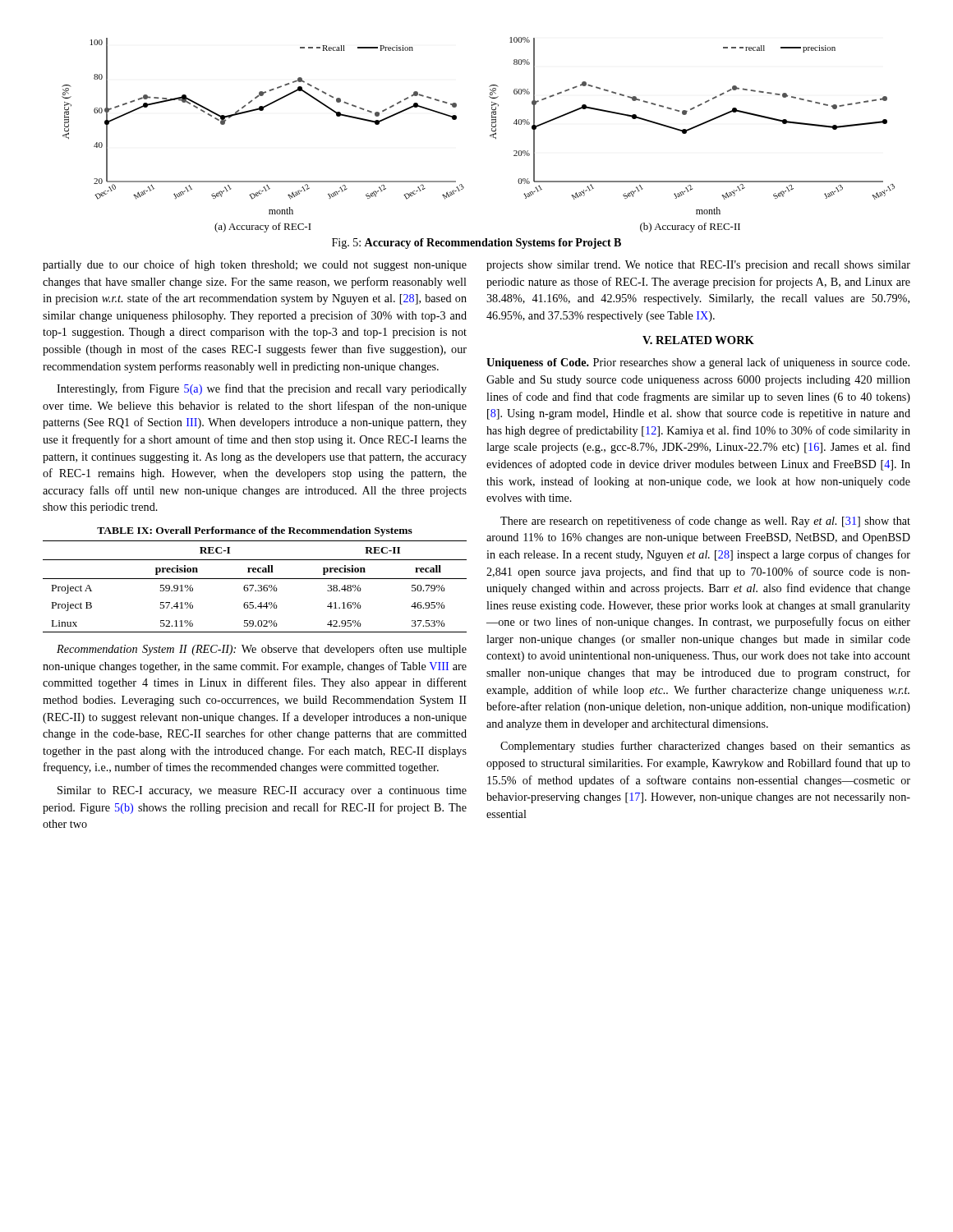Click the passage that begins "Complementary studies further characterized changes based on their"
This screenshot has height=1232, width=953.
click(x=698, y=780)
